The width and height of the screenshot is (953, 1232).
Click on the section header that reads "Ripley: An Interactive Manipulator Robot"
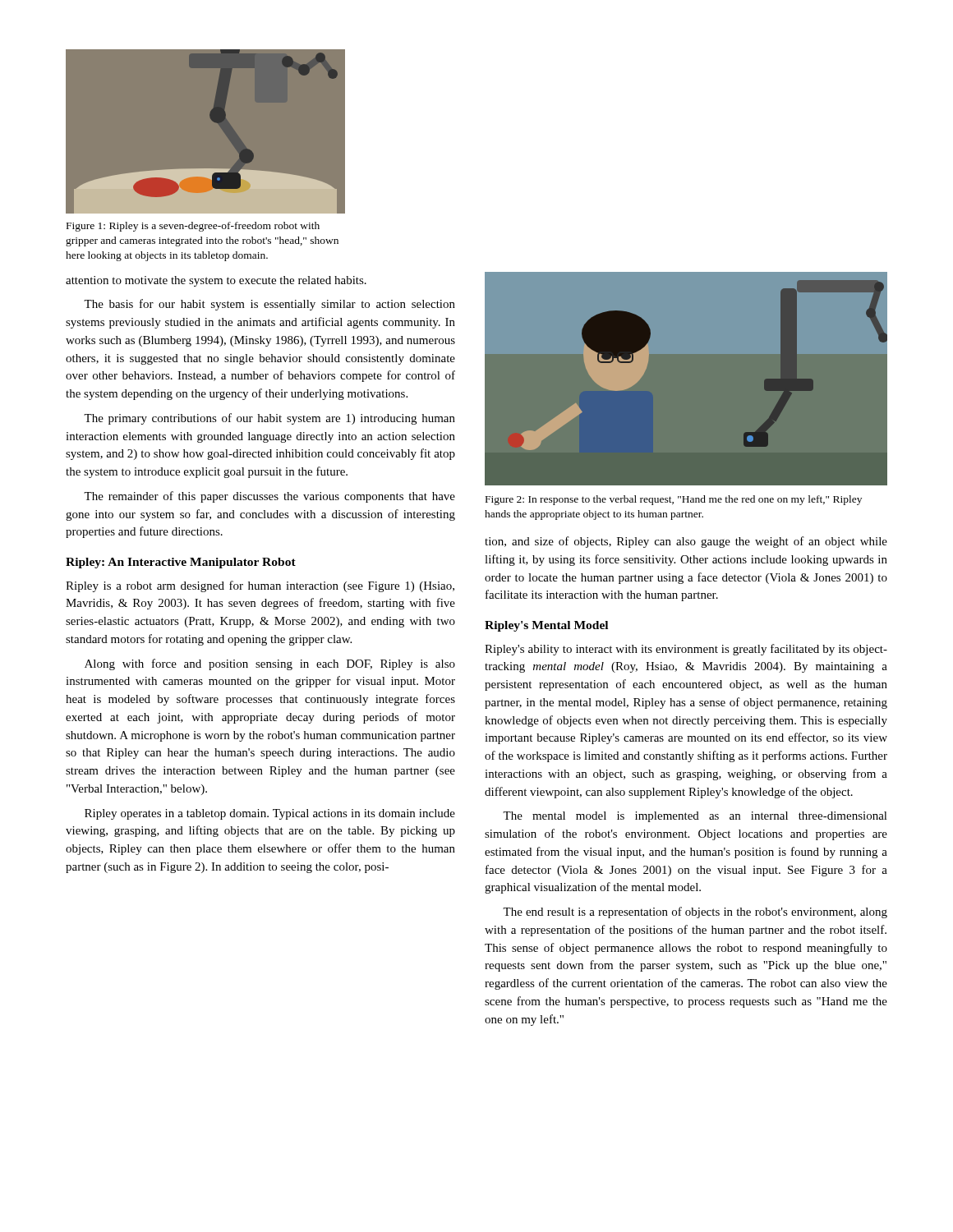[181, 561]
